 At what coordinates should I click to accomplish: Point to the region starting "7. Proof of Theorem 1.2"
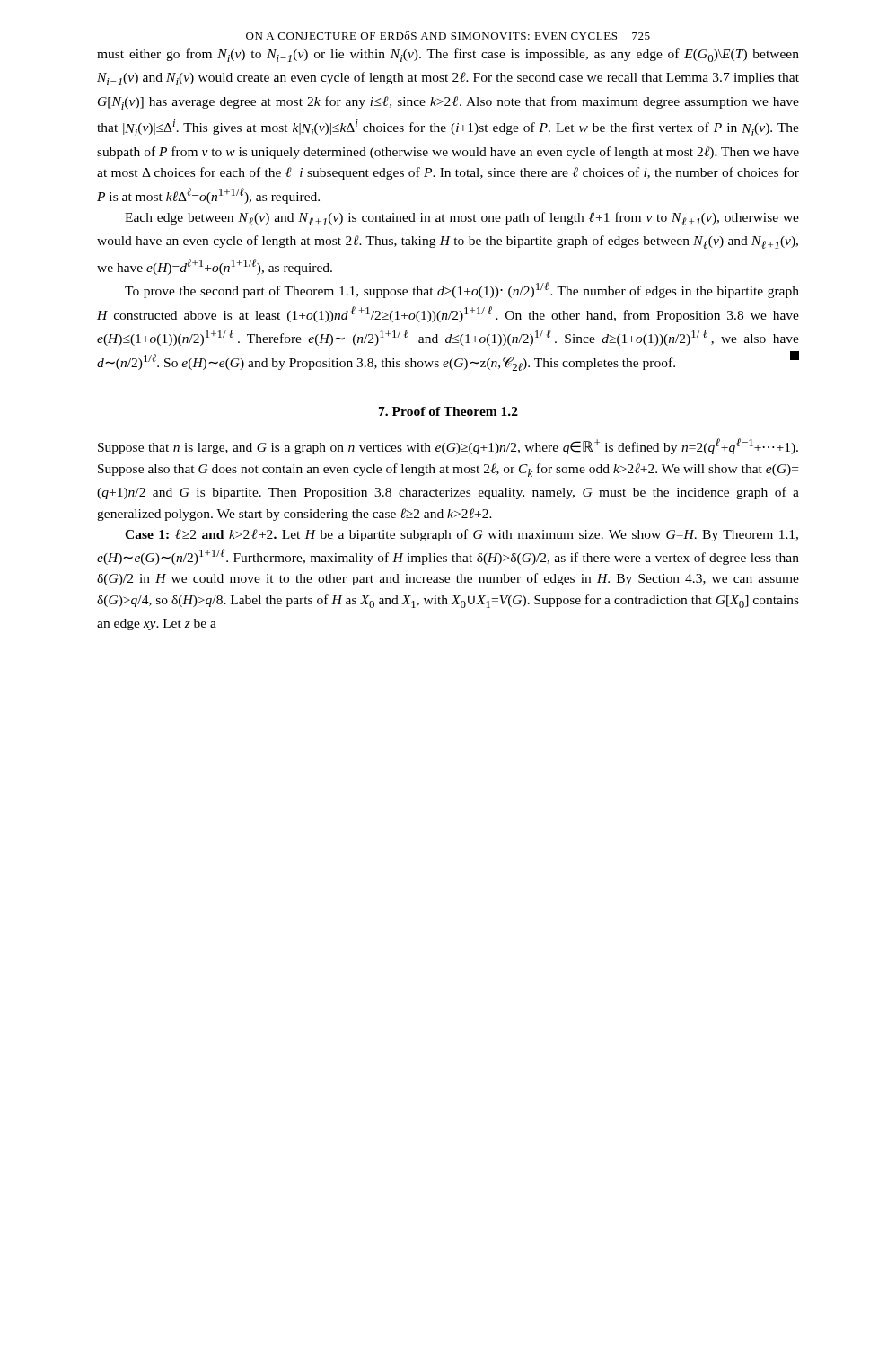tap(448, 411)
